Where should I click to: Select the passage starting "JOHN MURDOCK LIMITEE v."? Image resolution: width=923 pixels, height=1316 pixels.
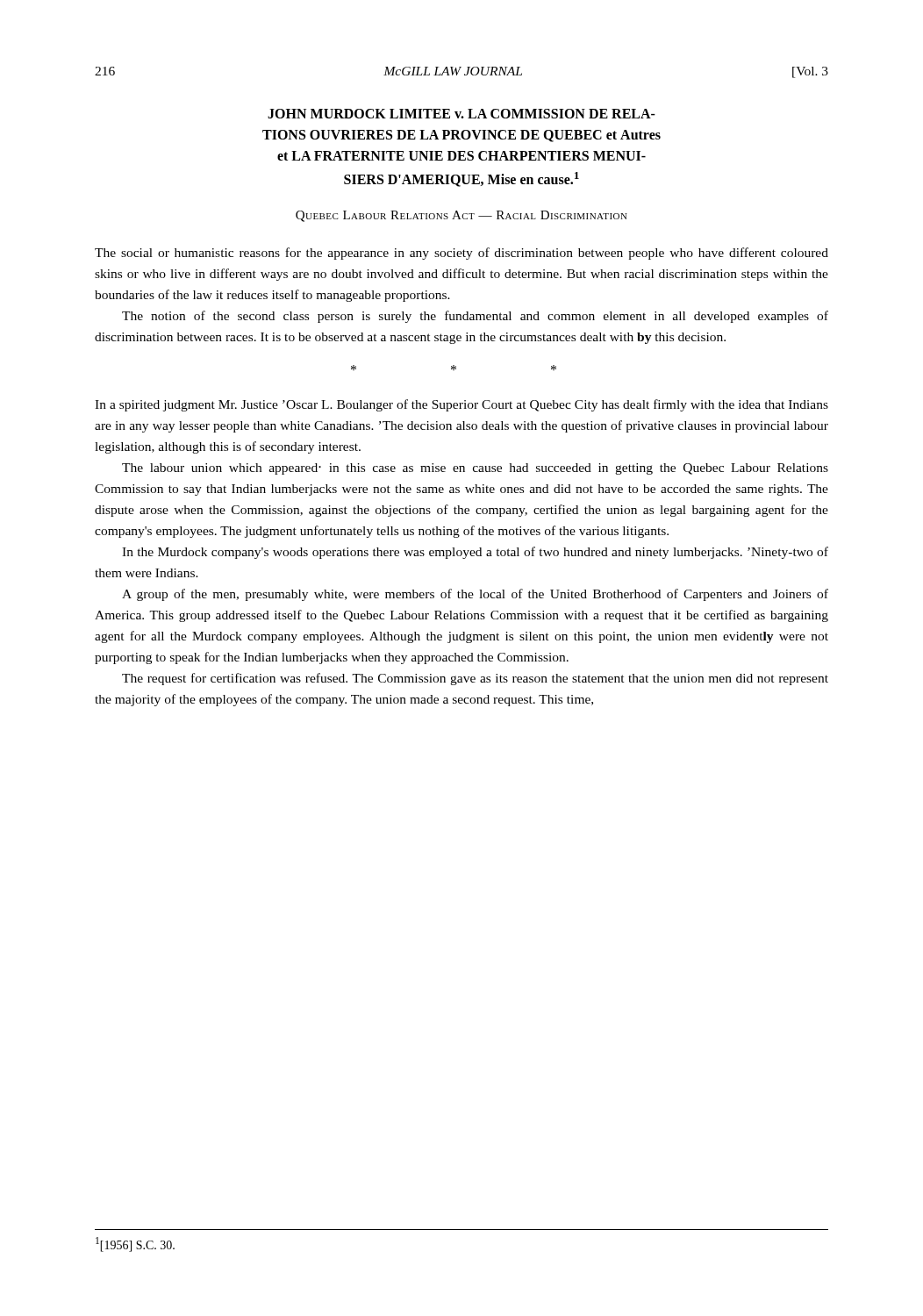point(462,147)
